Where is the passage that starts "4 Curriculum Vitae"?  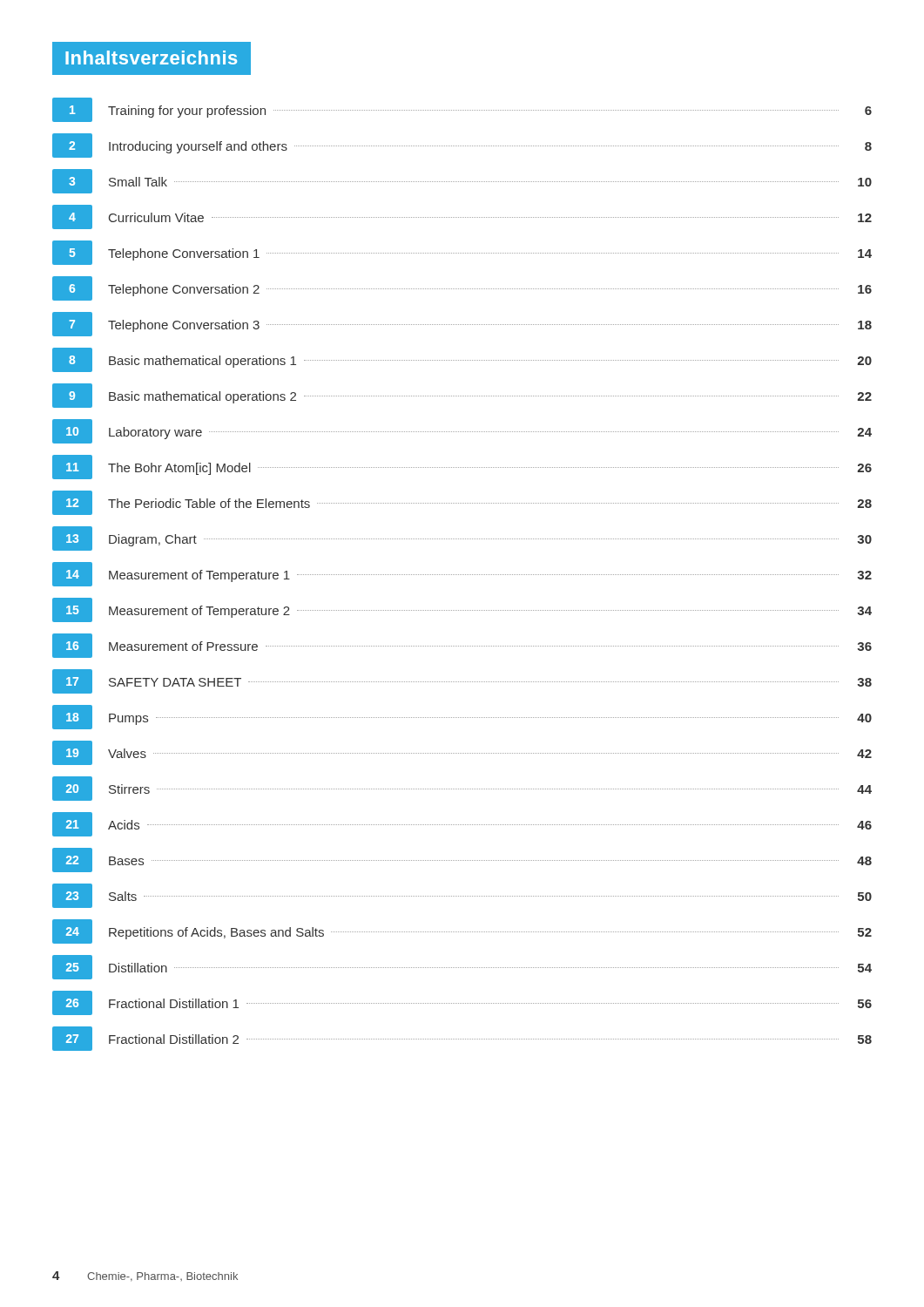pyautogui.click(x=462, y=217)
